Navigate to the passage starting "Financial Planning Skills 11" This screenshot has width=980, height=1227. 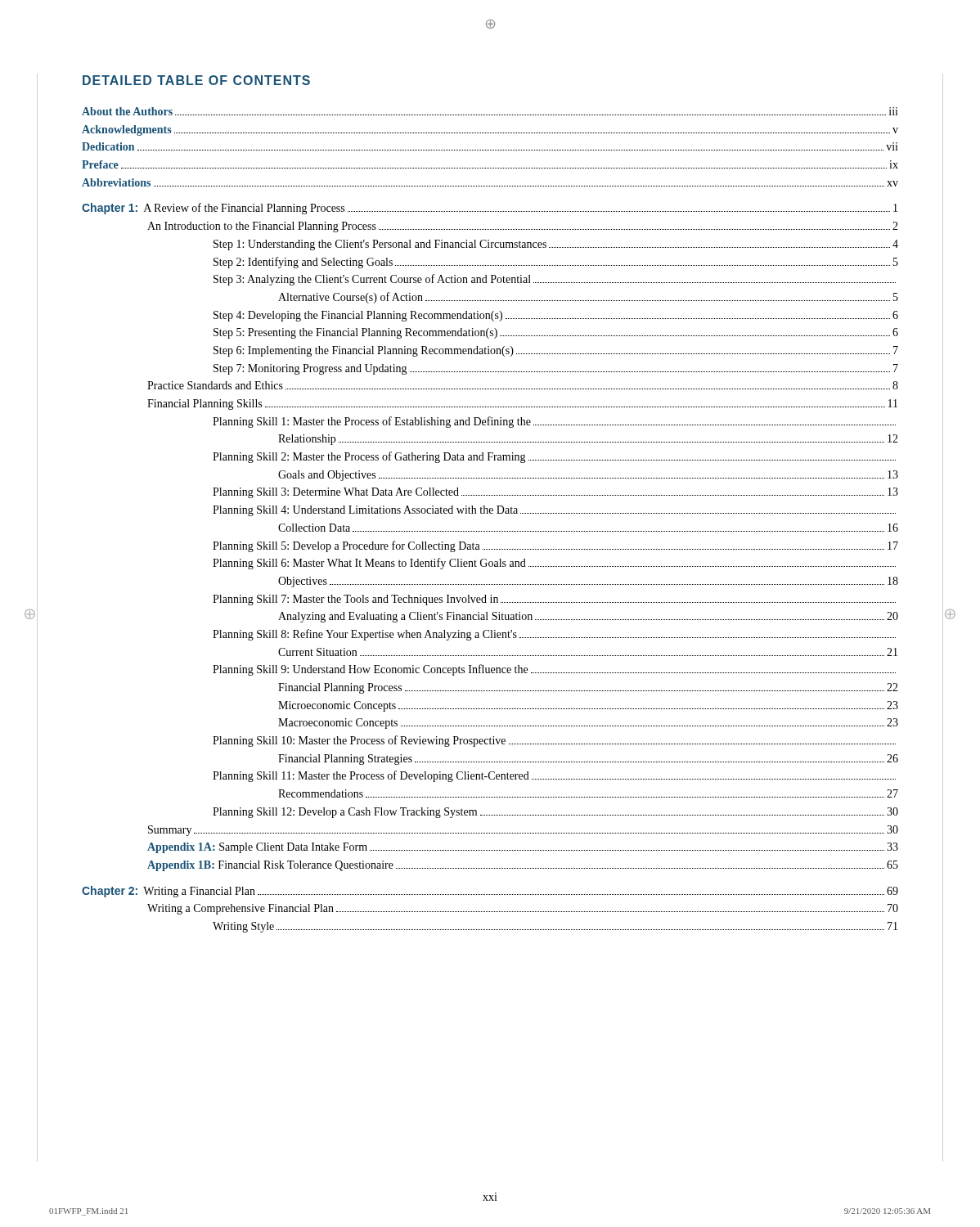(523, 404)
